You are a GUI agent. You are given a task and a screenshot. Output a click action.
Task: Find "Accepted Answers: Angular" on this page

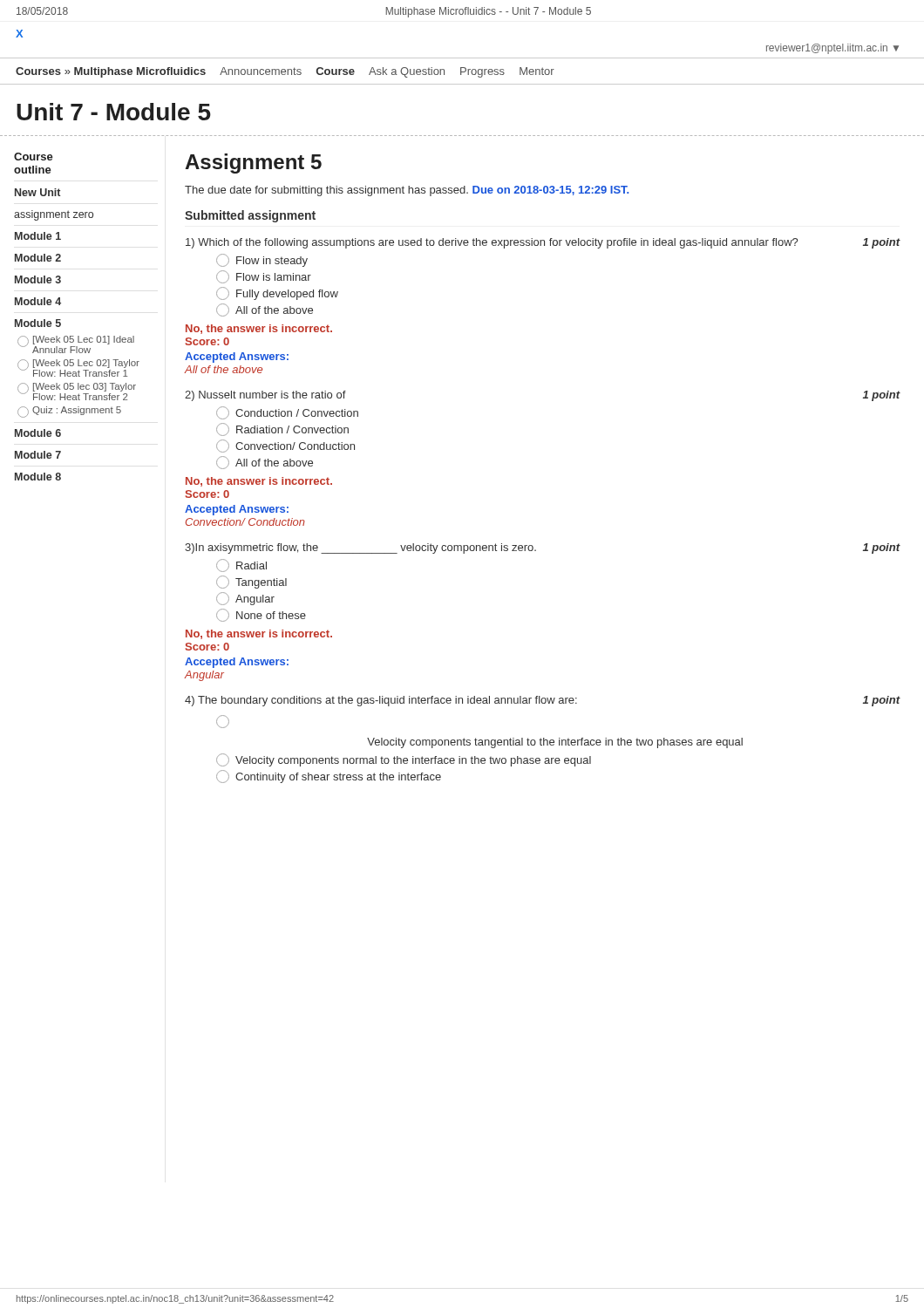click(237, 668)
